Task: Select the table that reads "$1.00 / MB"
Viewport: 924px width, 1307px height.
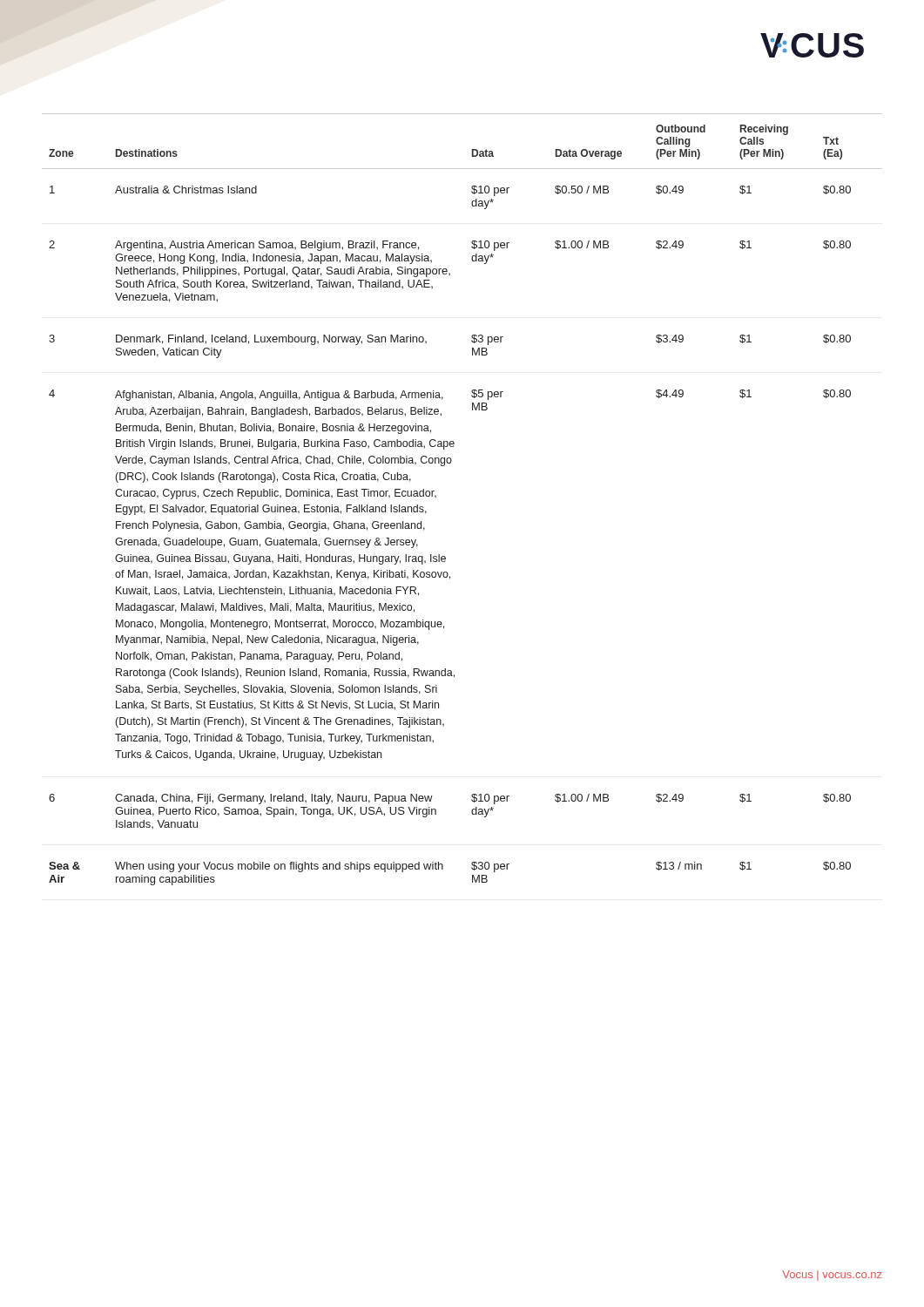Action: 462,507
